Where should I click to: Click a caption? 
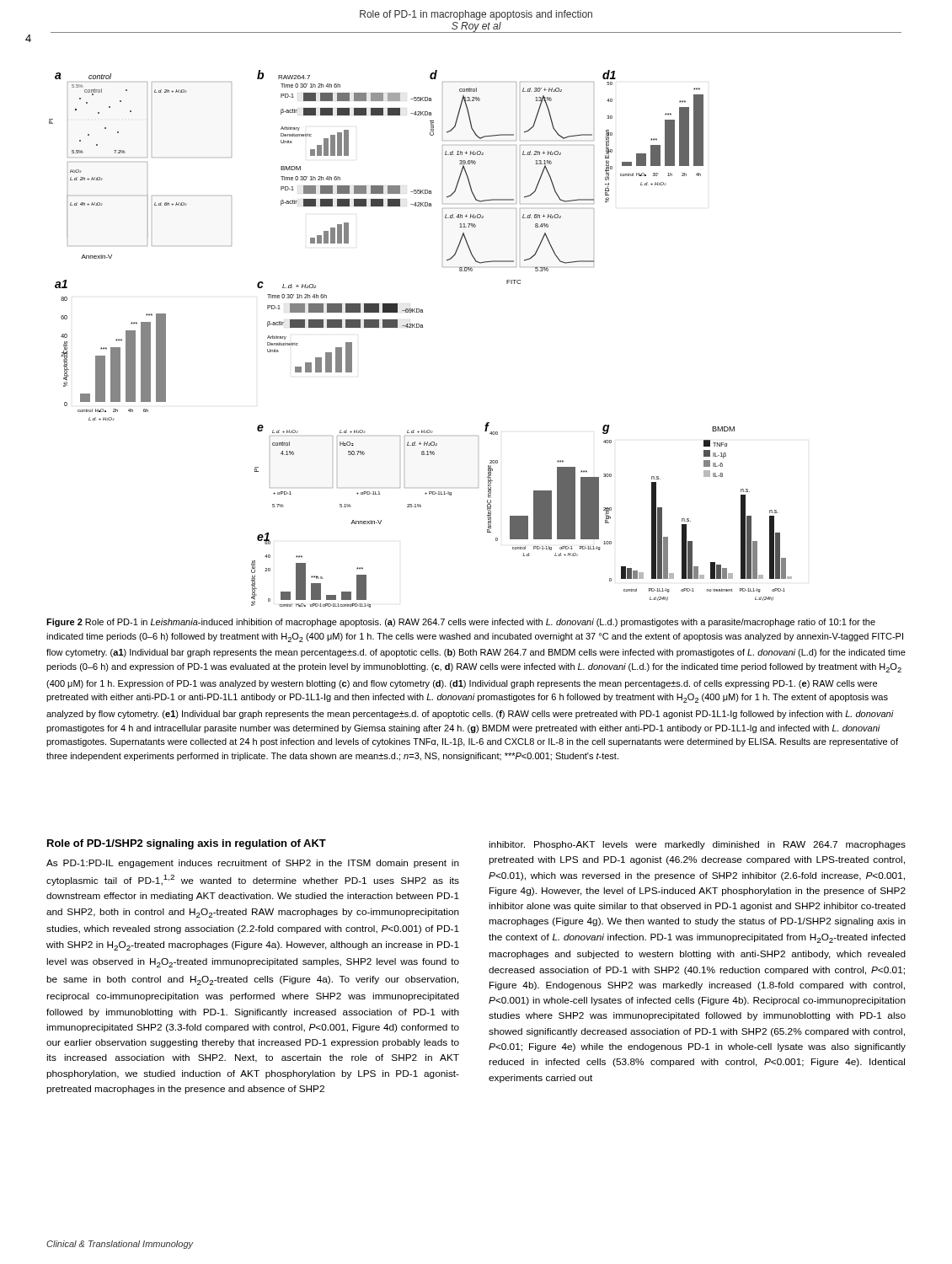[476, 689]
